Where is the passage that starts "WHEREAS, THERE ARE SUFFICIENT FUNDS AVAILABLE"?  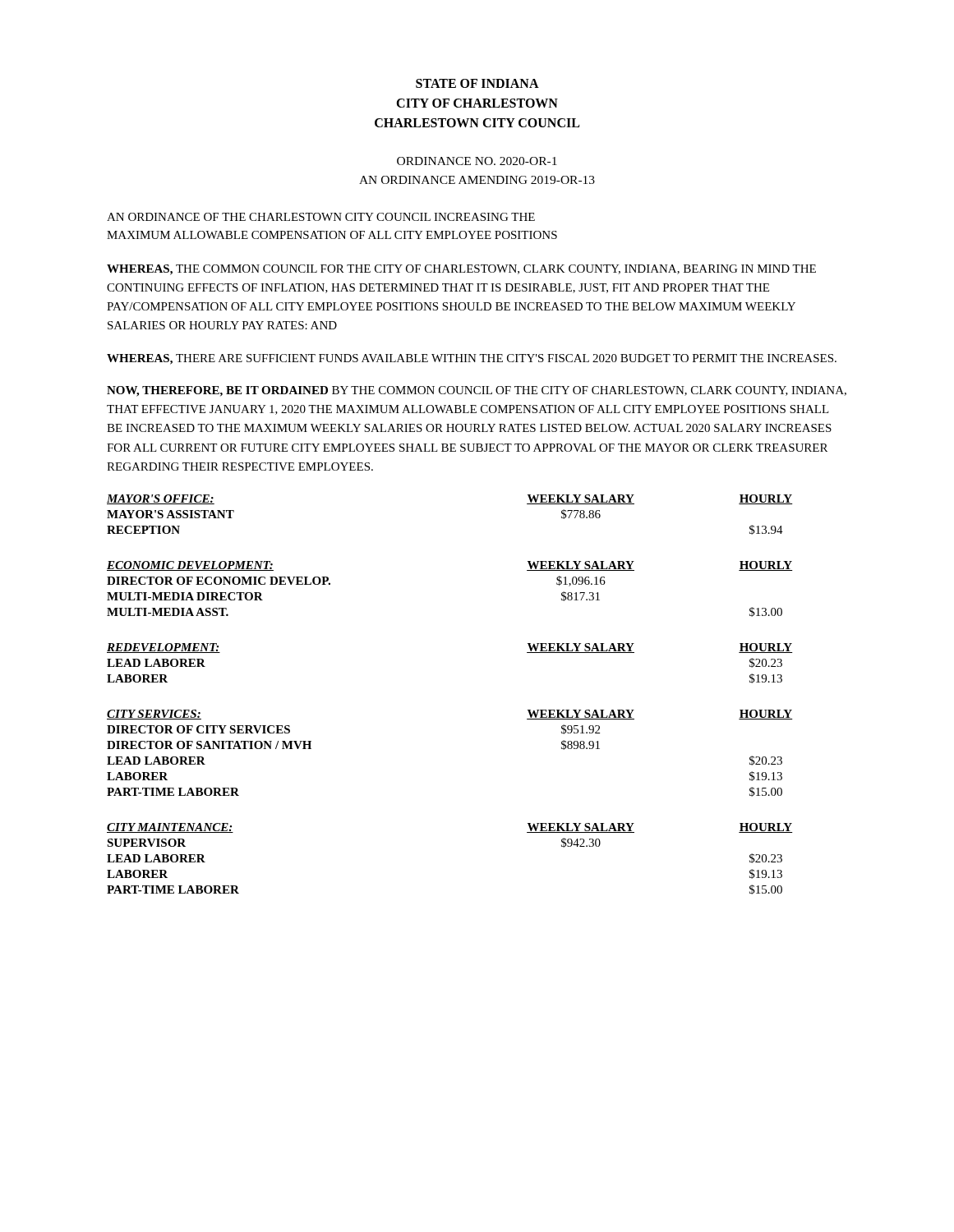pos(472,358)
